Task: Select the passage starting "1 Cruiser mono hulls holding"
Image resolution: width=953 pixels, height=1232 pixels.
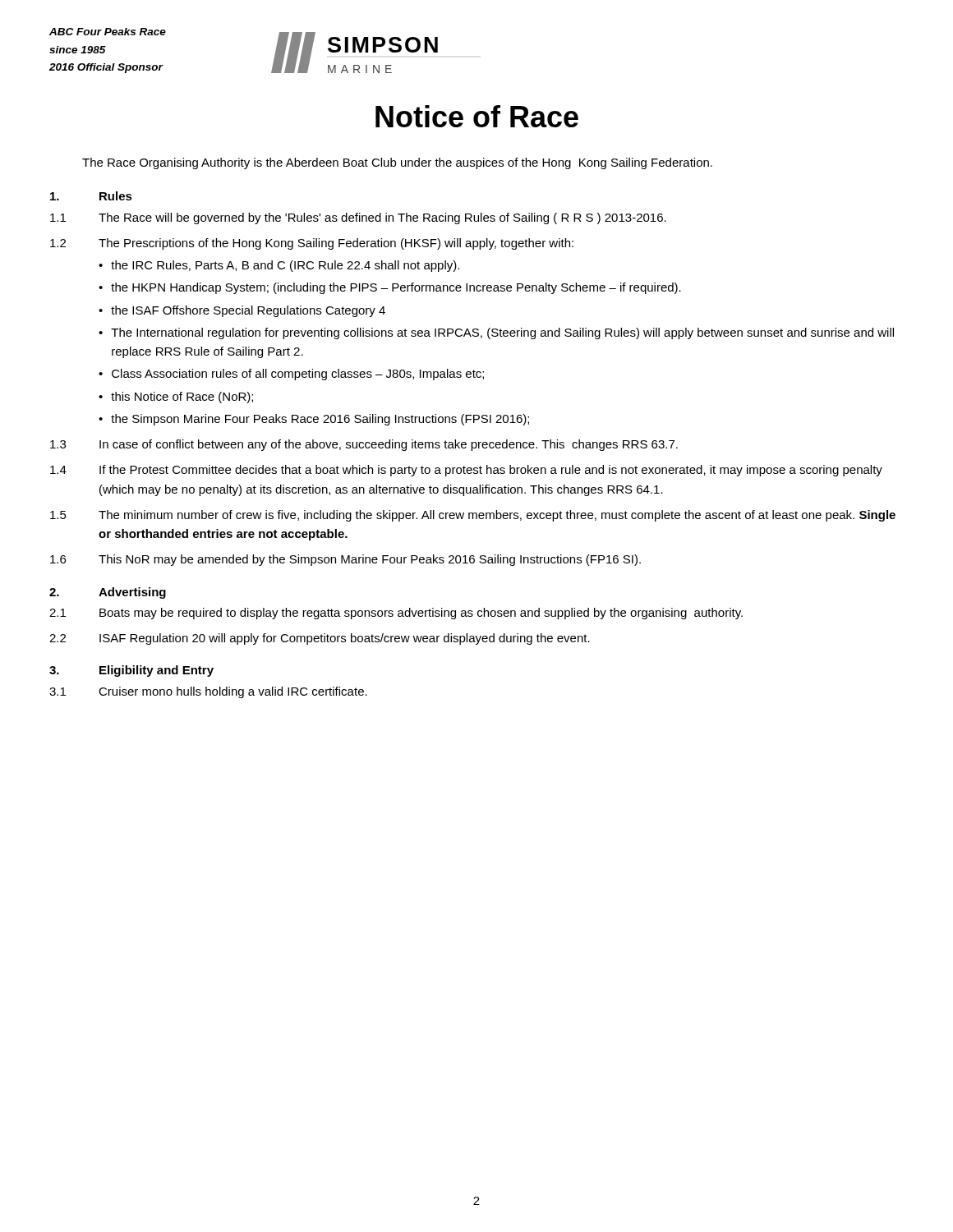Action: coord(208,692)
